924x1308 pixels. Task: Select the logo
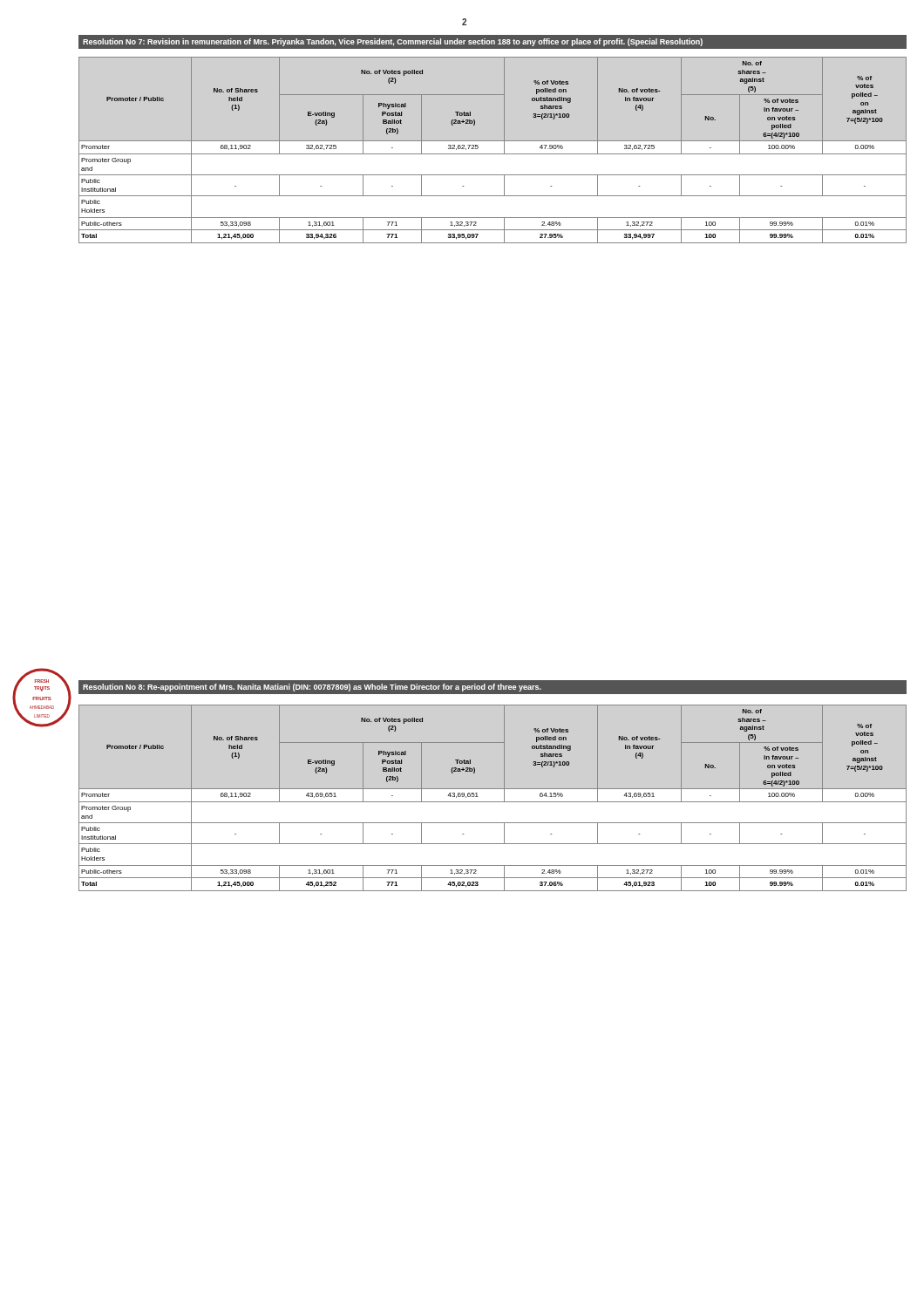click(41, 698)
